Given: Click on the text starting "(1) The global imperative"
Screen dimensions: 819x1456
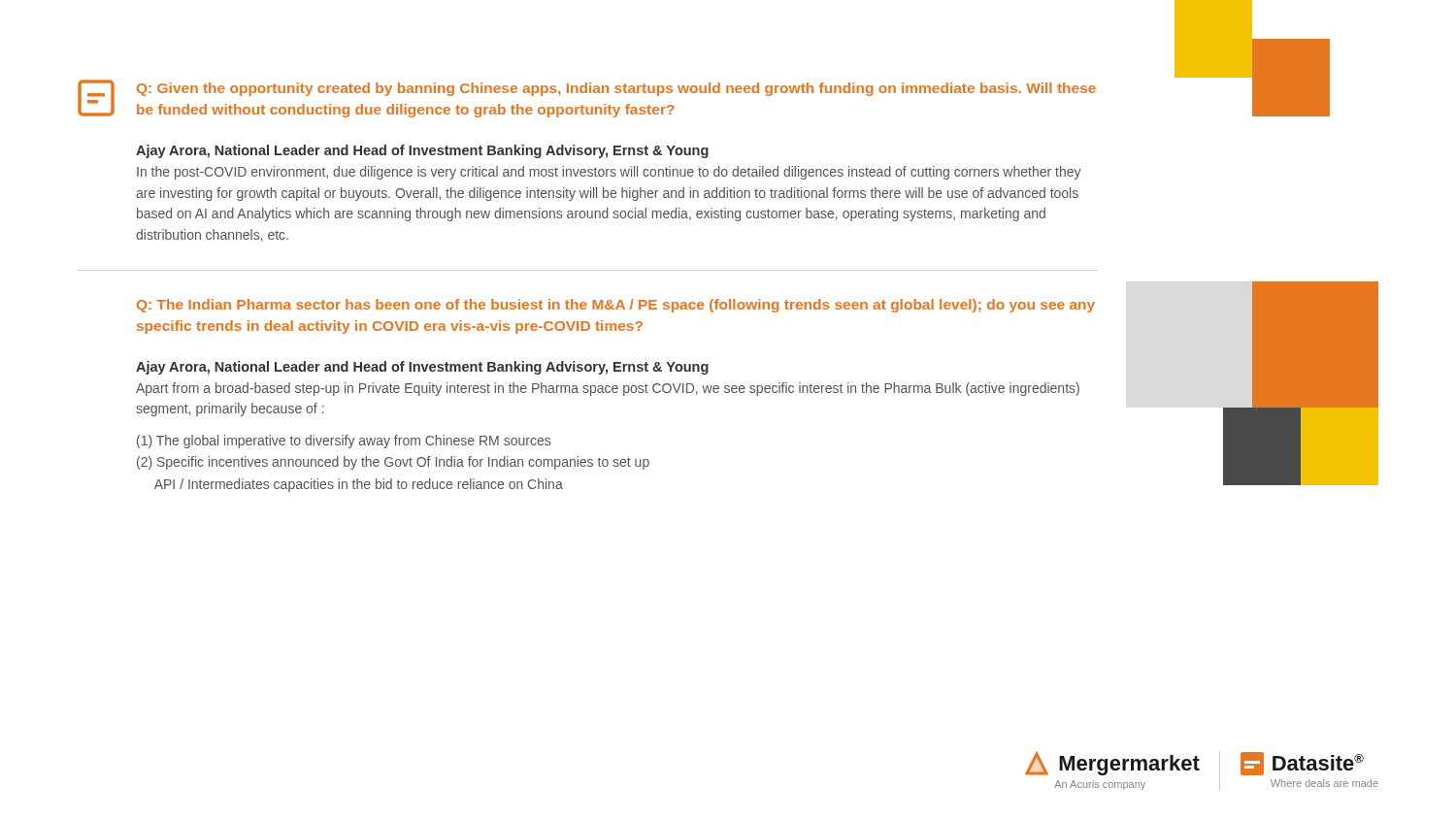Looking at the screenshot, I should (343, 441).
